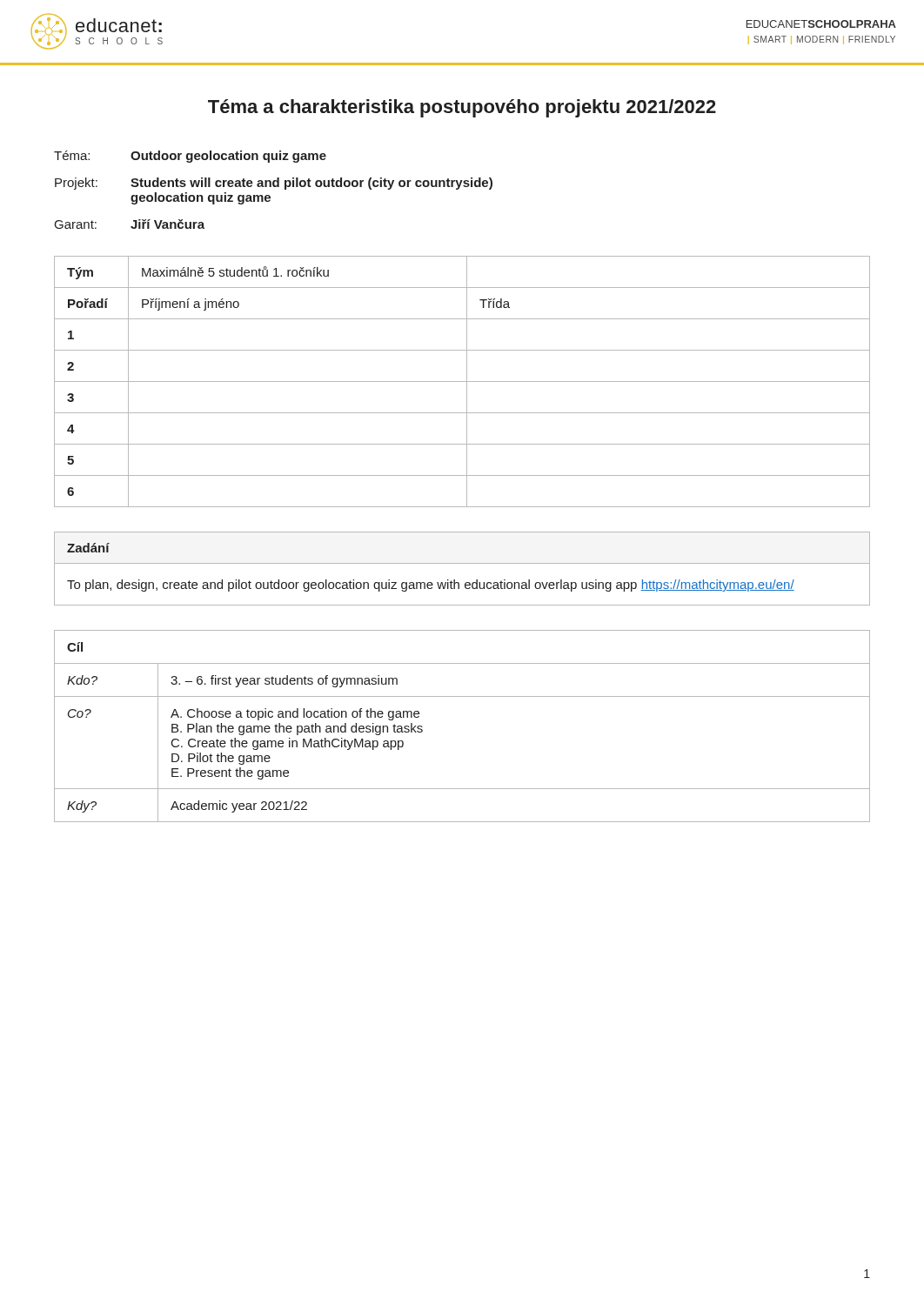Select the table that reads "Maximálně 5 studentů 1."
924x1305 pixels.
[462, 382]
